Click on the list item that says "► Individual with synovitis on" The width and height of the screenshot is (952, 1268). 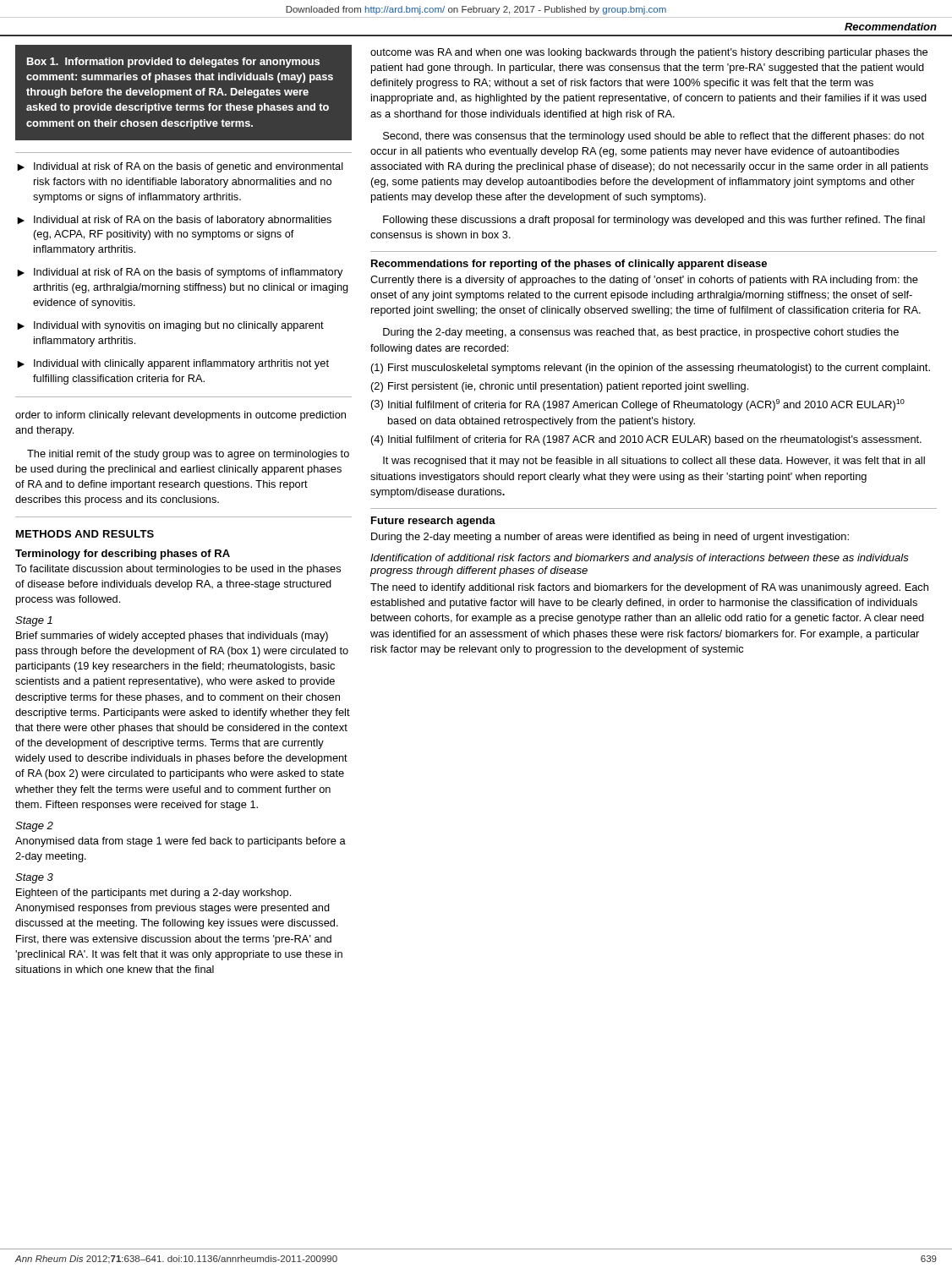(183, 333)
